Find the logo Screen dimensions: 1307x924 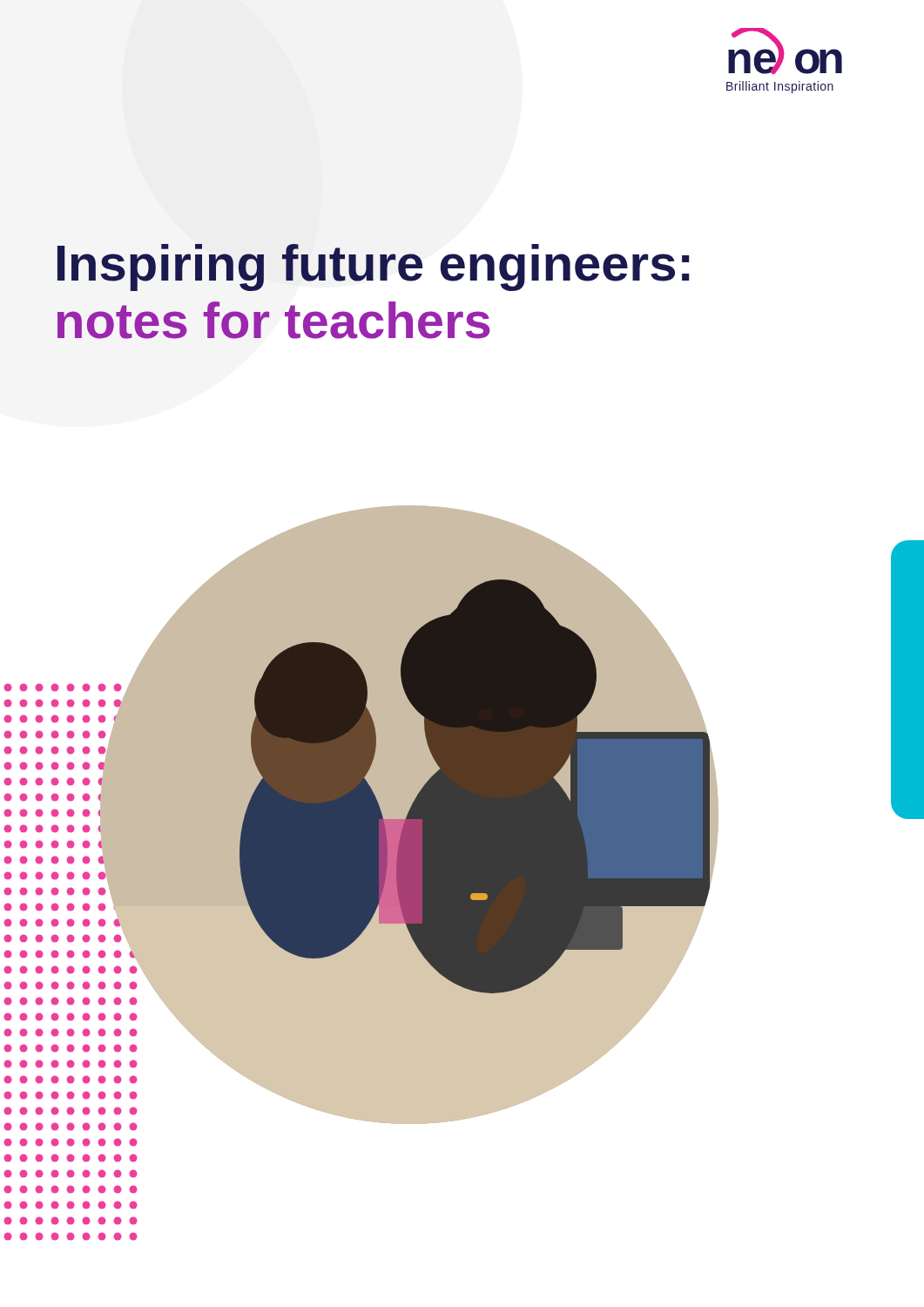(x=808, y=64)
